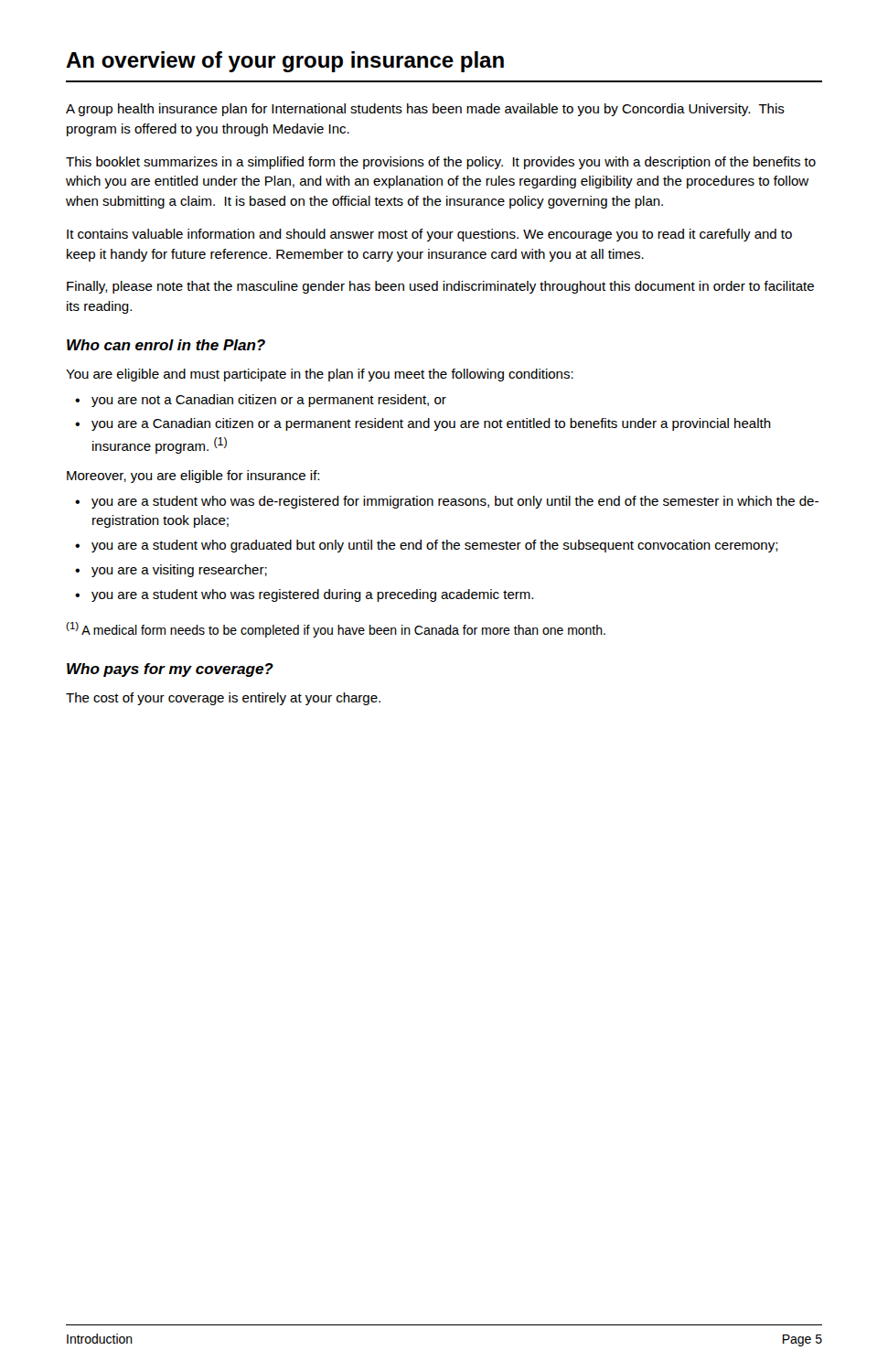Image resolution: width=888 pixels, height=1372 pixels.
Task: Locate the block of text that opens with "you are a Canadian"
Action: coord(431,435)
